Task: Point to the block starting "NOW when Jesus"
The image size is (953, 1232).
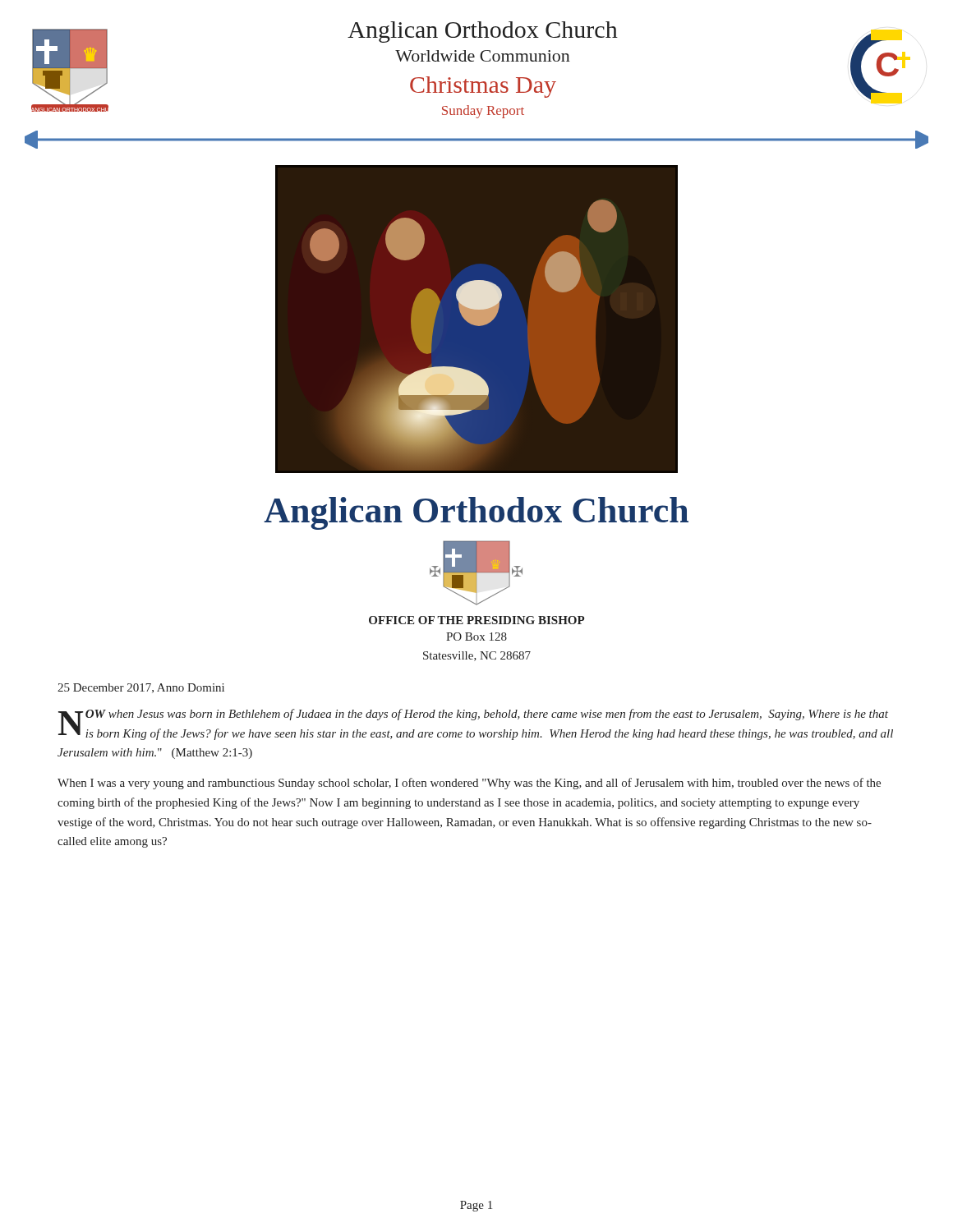Action: (475, 732)
